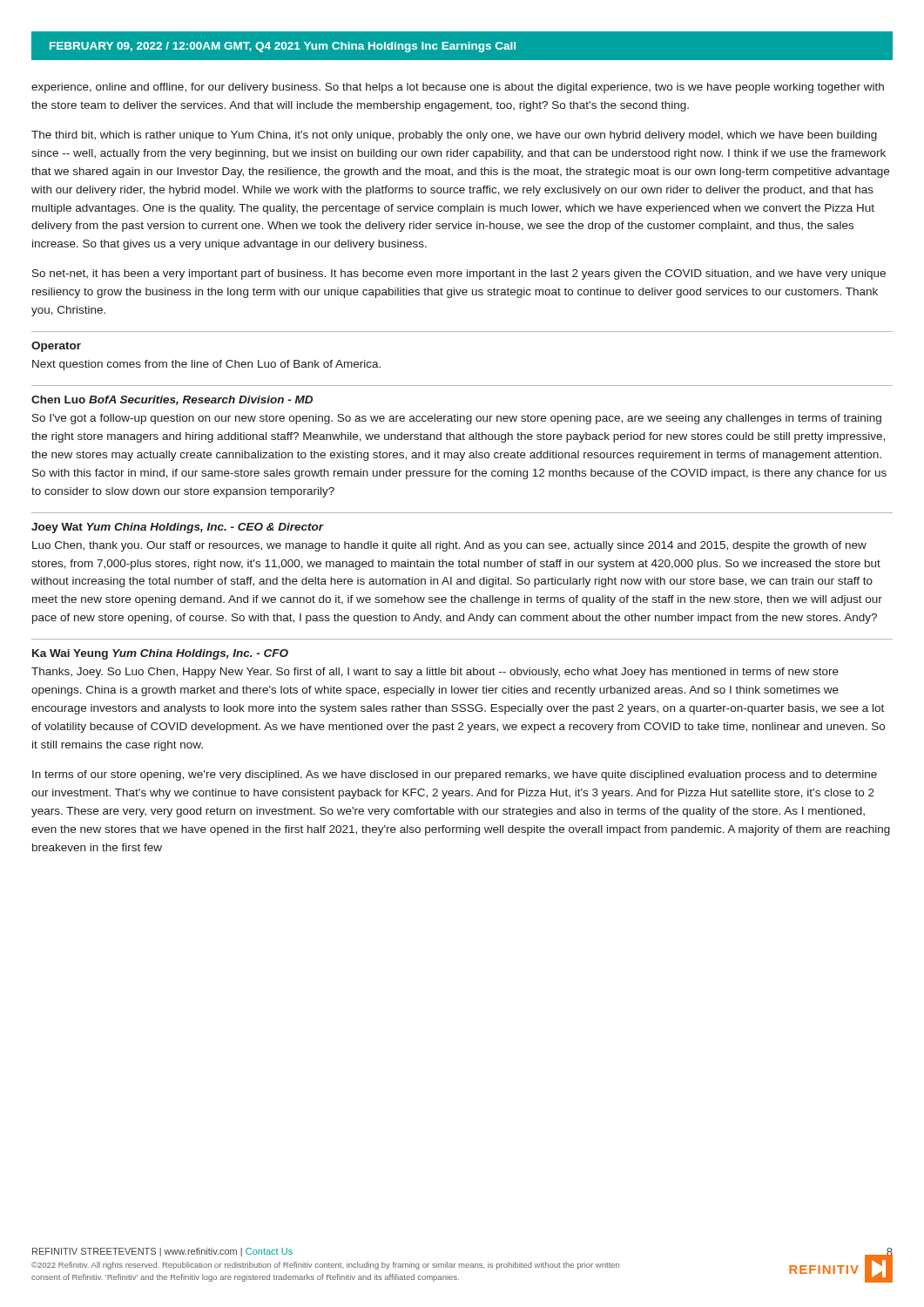Click the passage that begins "Luo Chen, thank you. Our staff"
This screenshot has width=924, height=1307.
(x=457, y=581)
